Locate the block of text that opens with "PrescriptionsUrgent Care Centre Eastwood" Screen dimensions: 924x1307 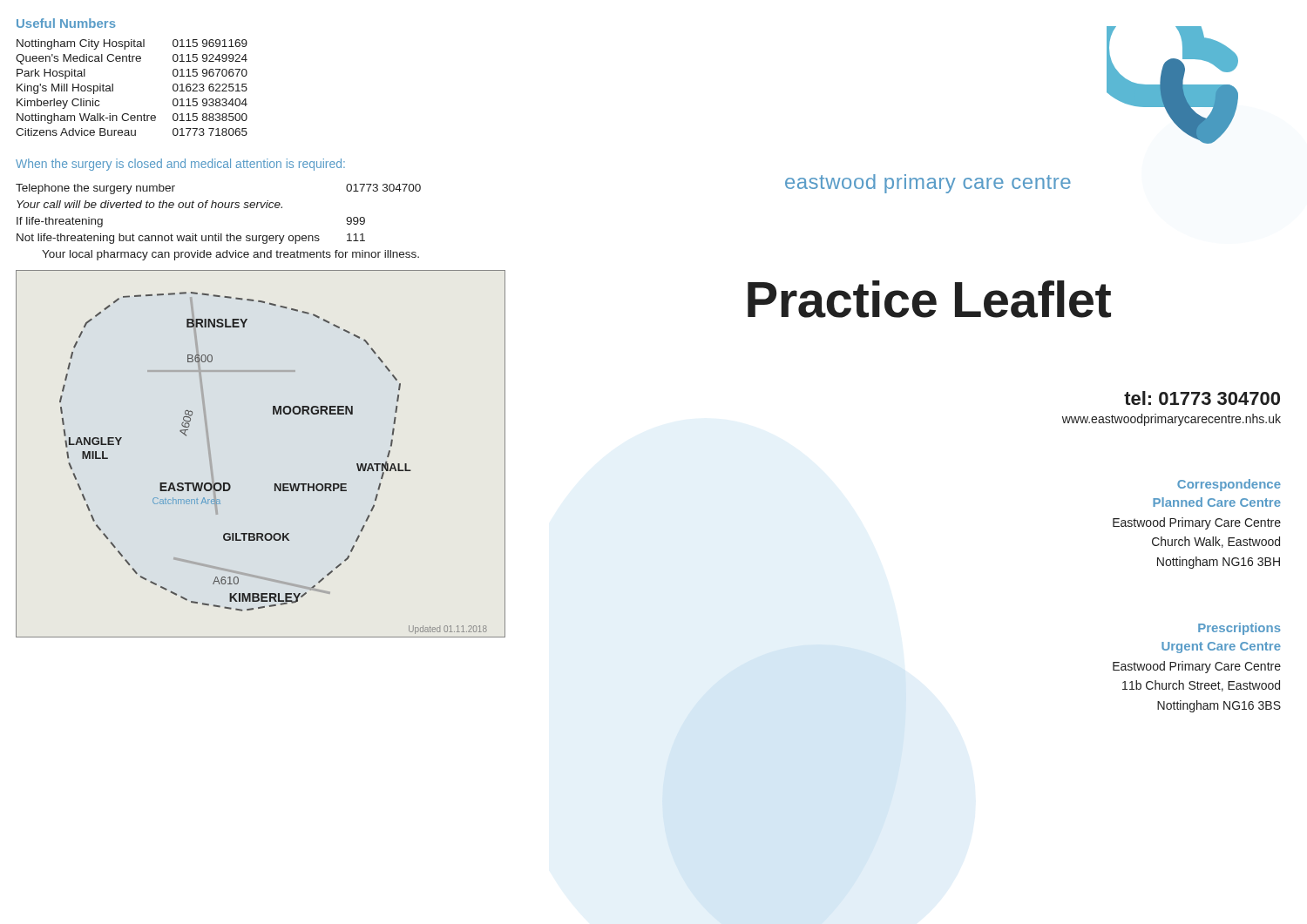tap(1239, 629)
